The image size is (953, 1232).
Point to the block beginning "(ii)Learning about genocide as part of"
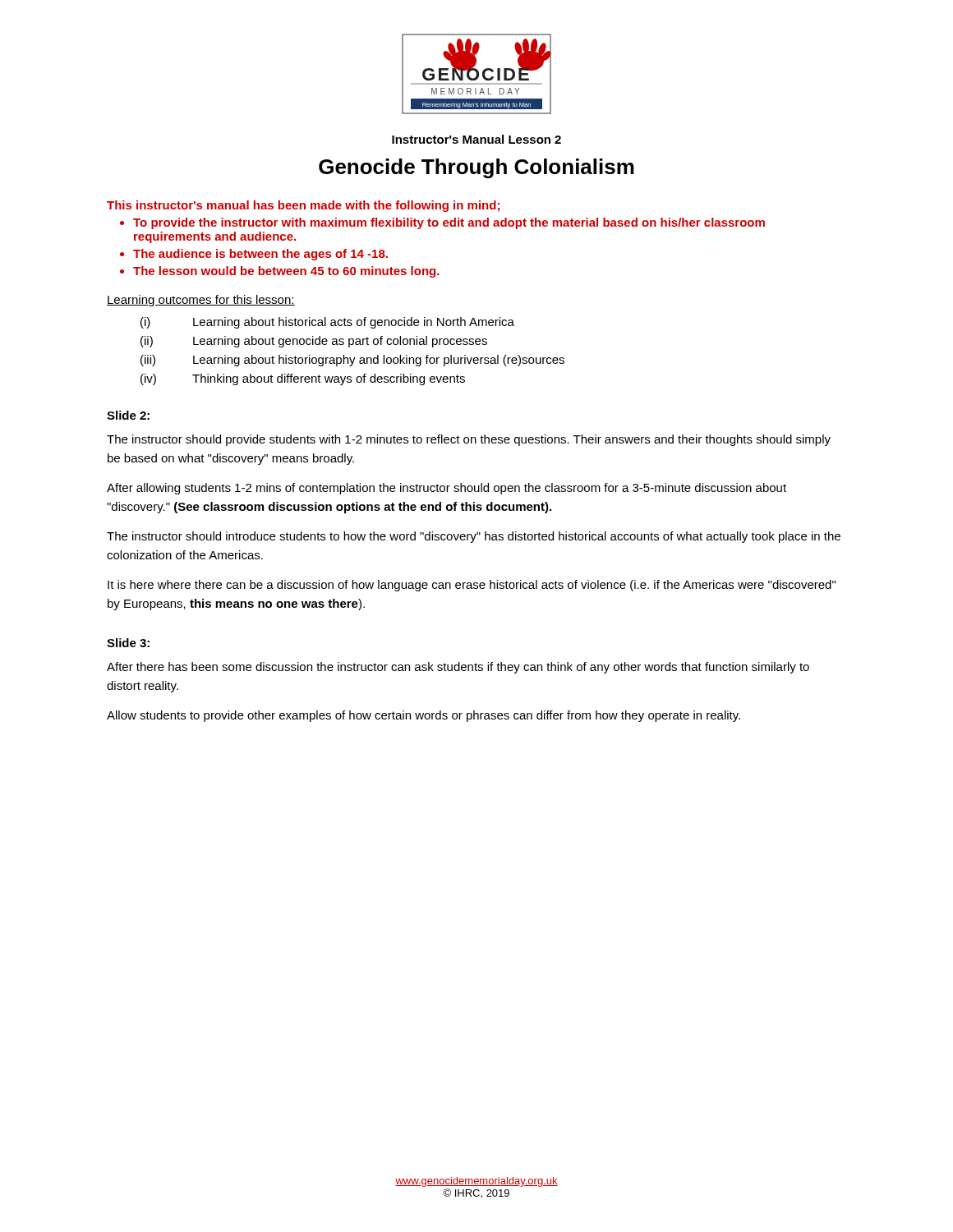[x=314, y=340]
